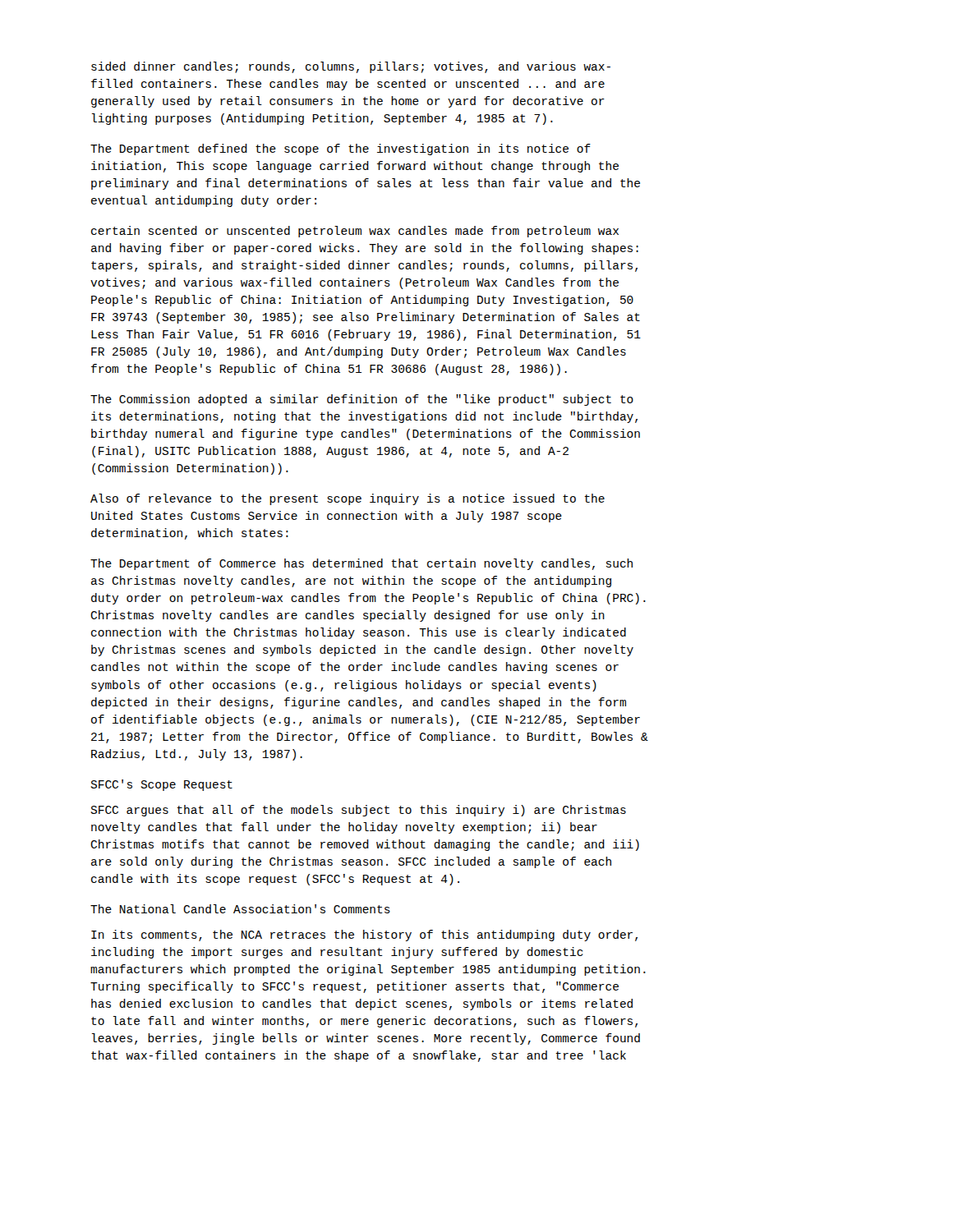Point to the text starting "The Department defined"

[x=366, y=175]
